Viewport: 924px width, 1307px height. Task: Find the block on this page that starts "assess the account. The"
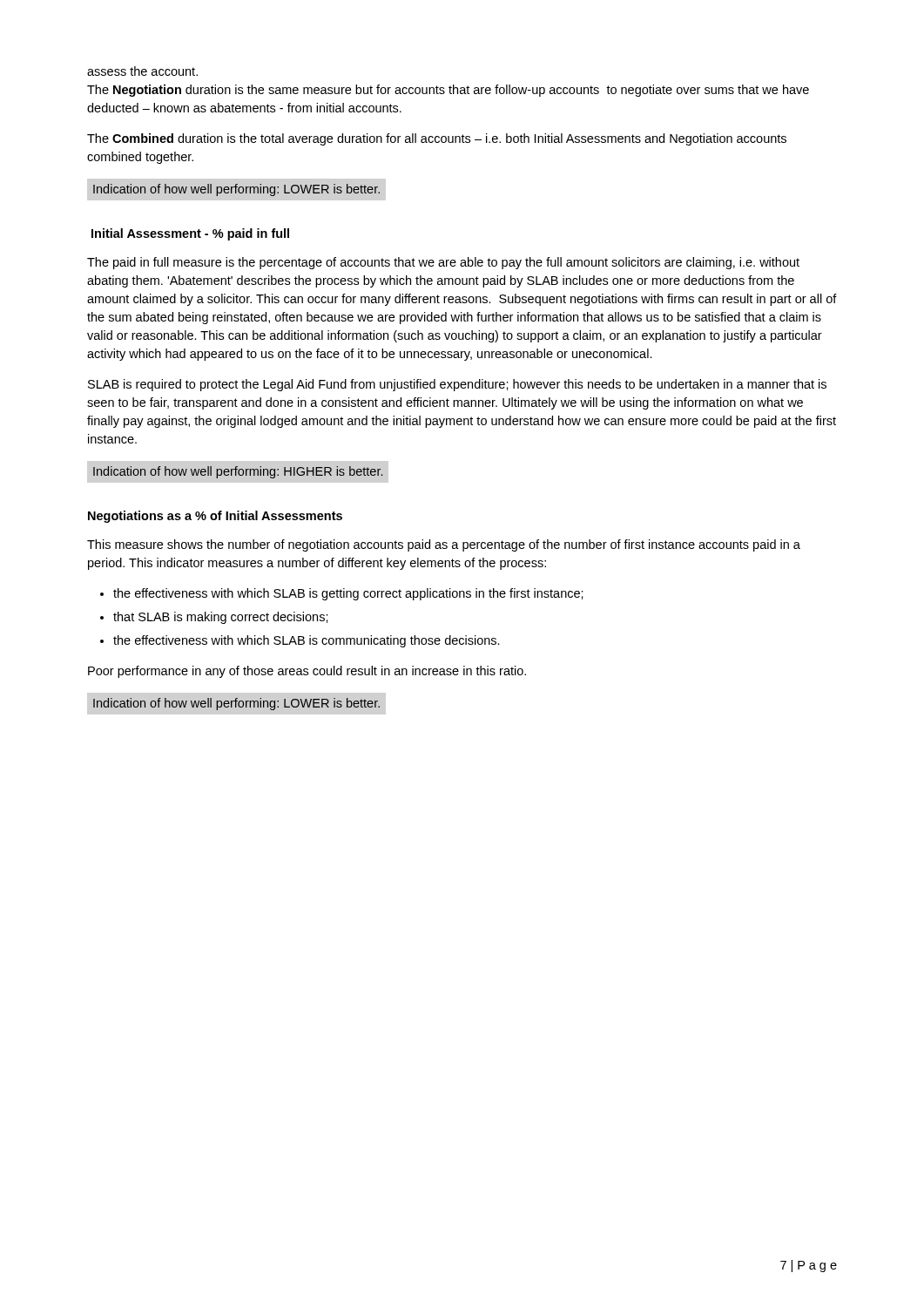(448, 90)
